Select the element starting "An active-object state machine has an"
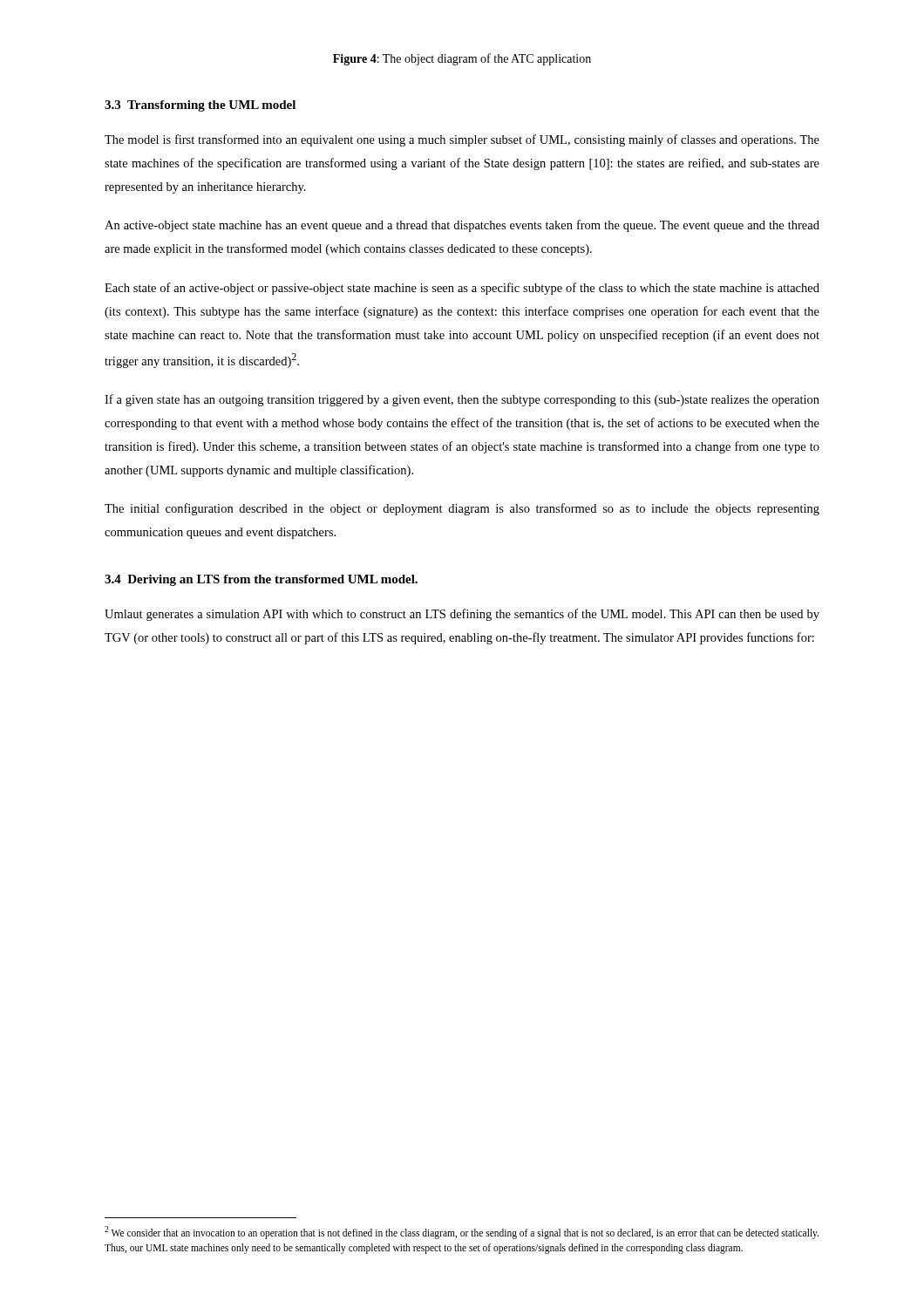 point(462,237)
